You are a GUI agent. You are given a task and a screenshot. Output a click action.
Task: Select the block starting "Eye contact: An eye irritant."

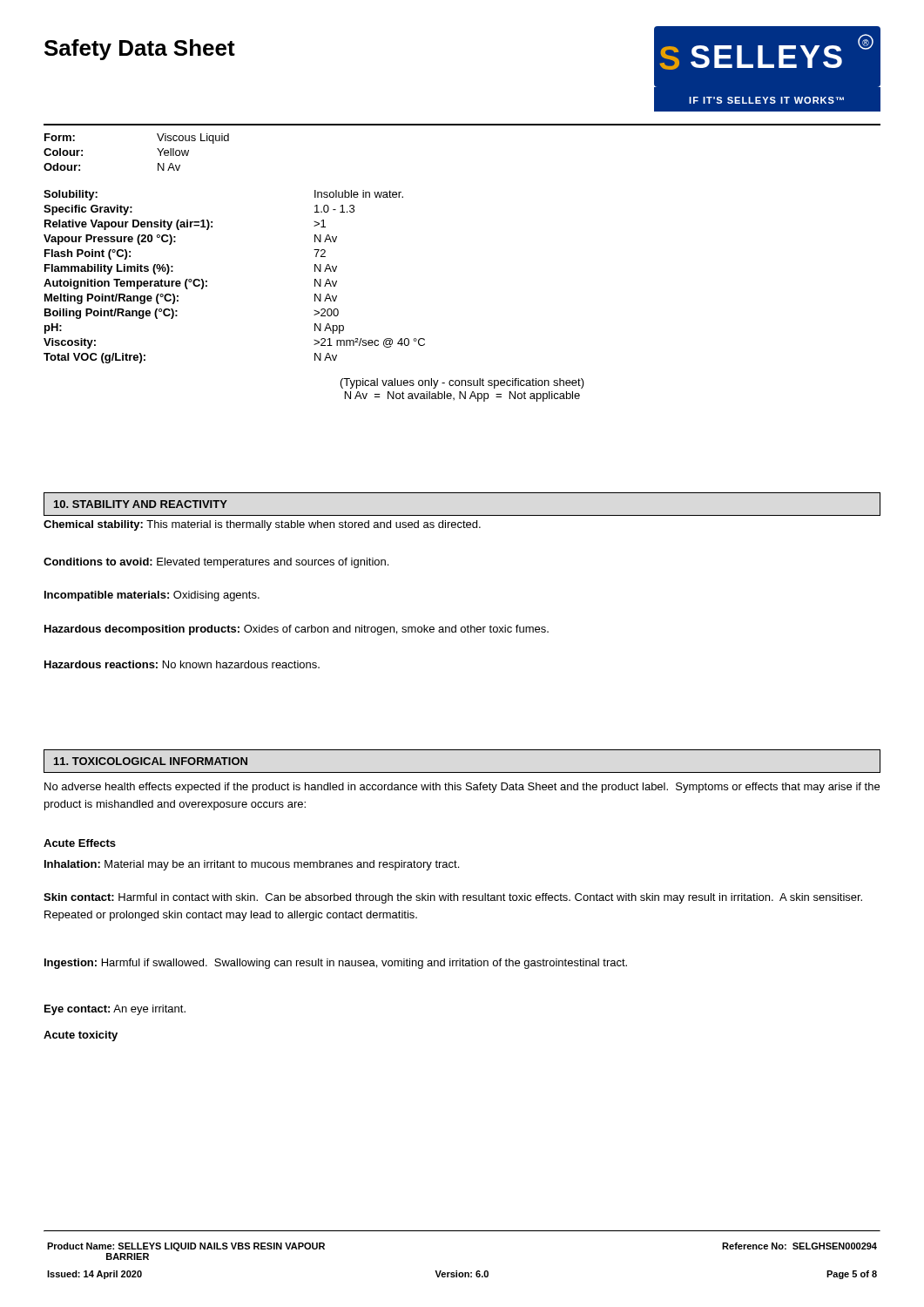(x=115, y=1009)
